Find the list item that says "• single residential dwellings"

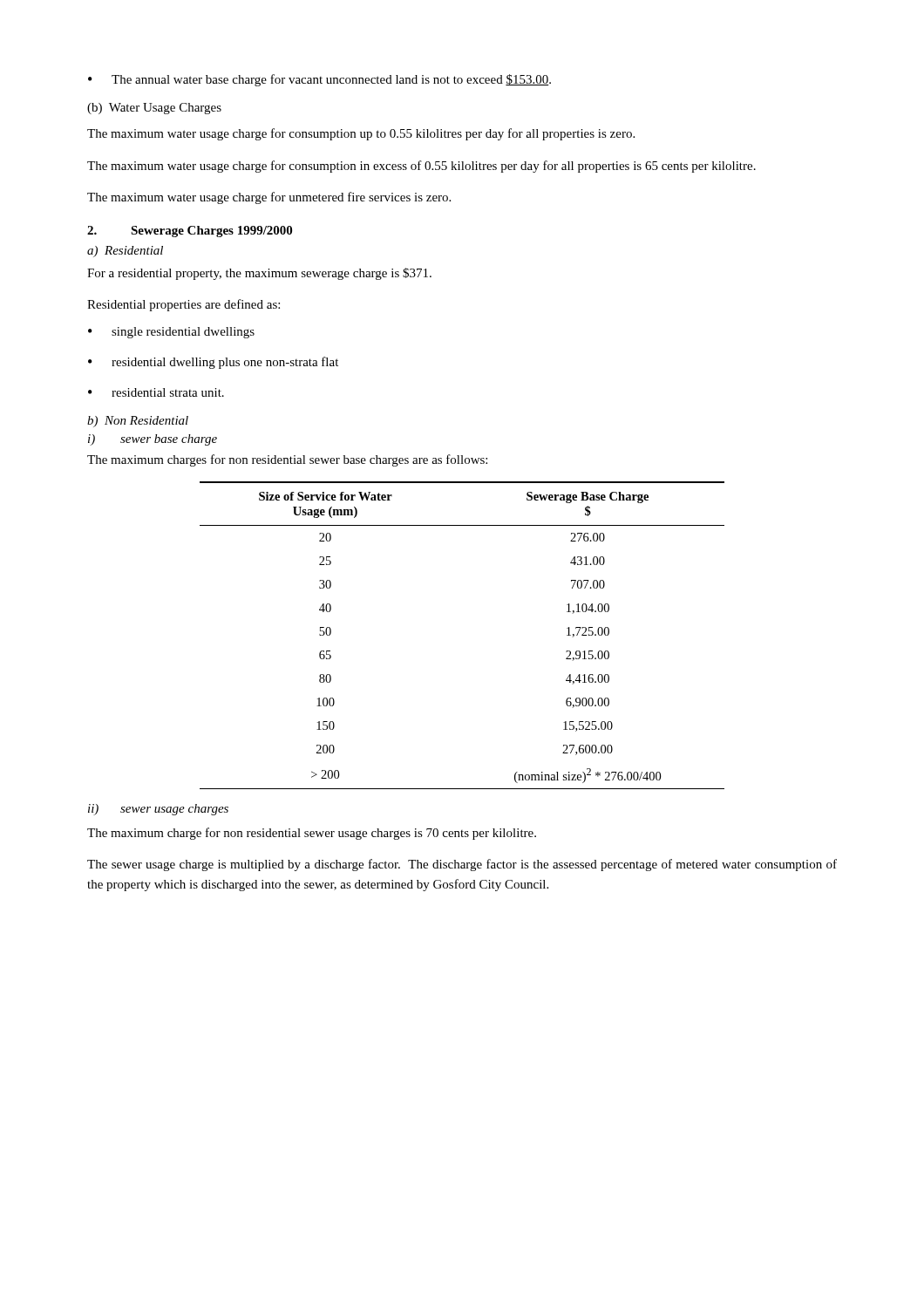tap(171, 332)
